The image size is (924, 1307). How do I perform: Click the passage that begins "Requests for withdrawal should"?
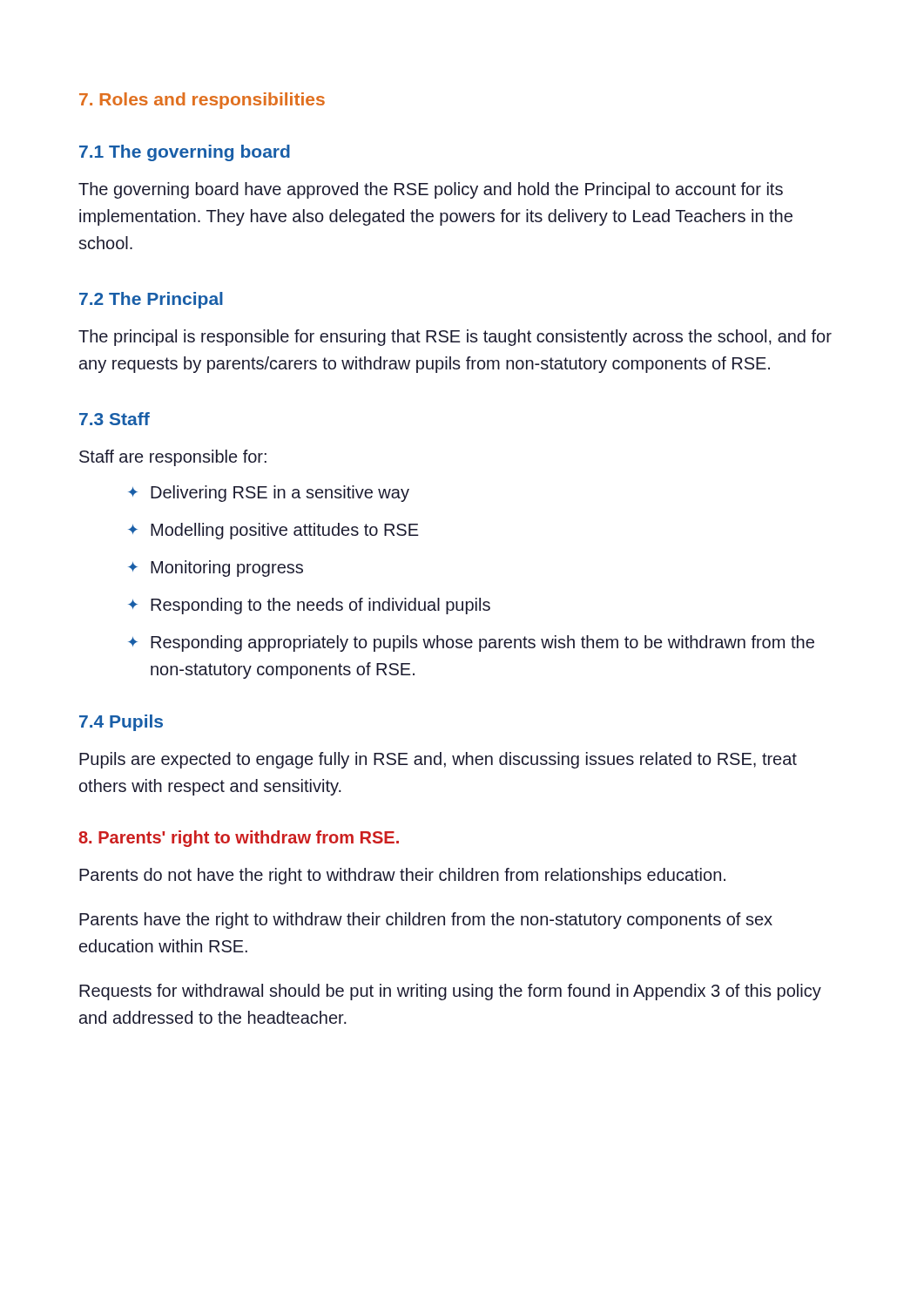click(450, 1004)
